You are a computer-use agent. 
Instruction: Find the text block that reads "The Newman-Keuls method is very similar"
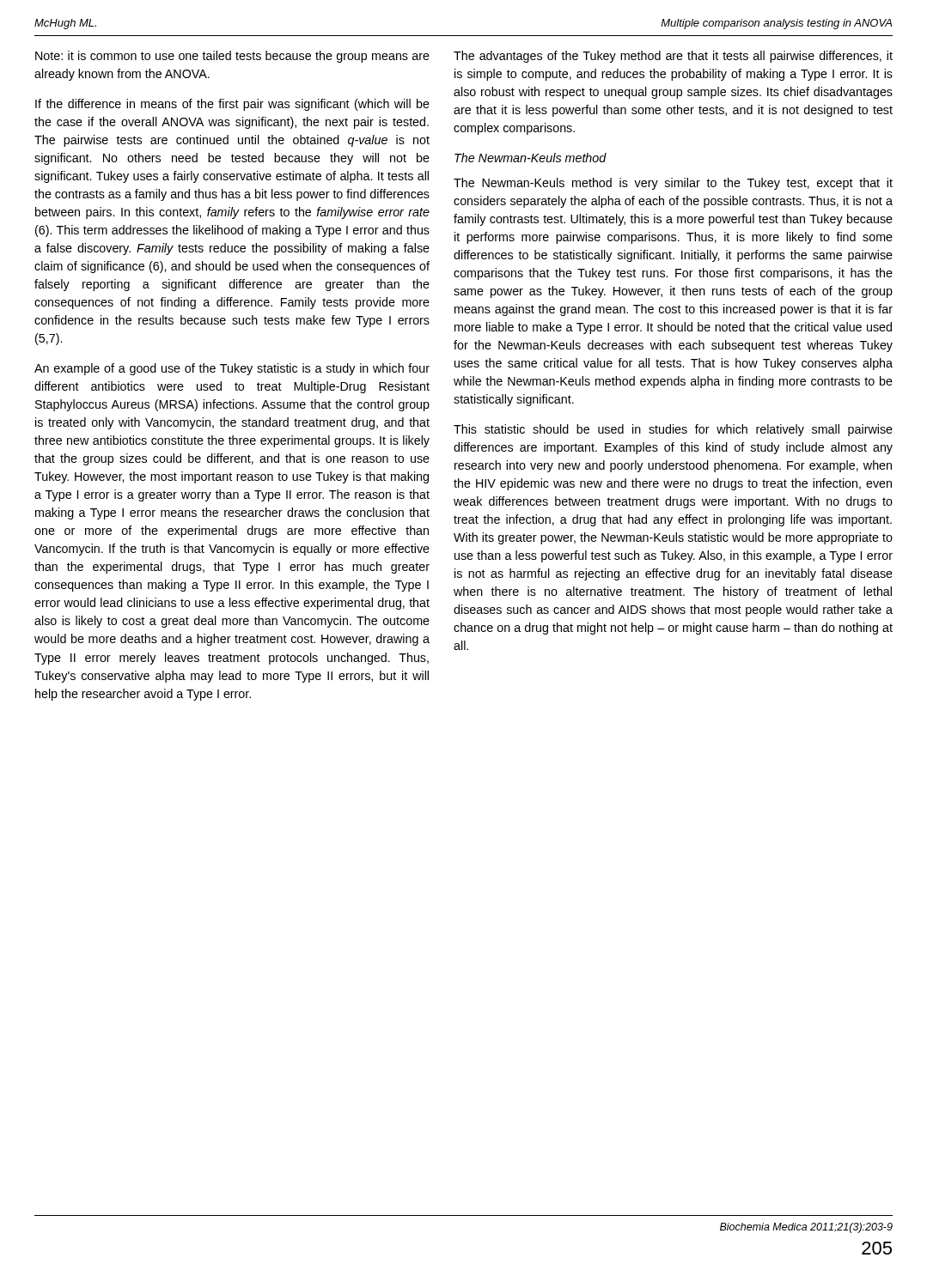pyautogui.click(x=673, y=291)
